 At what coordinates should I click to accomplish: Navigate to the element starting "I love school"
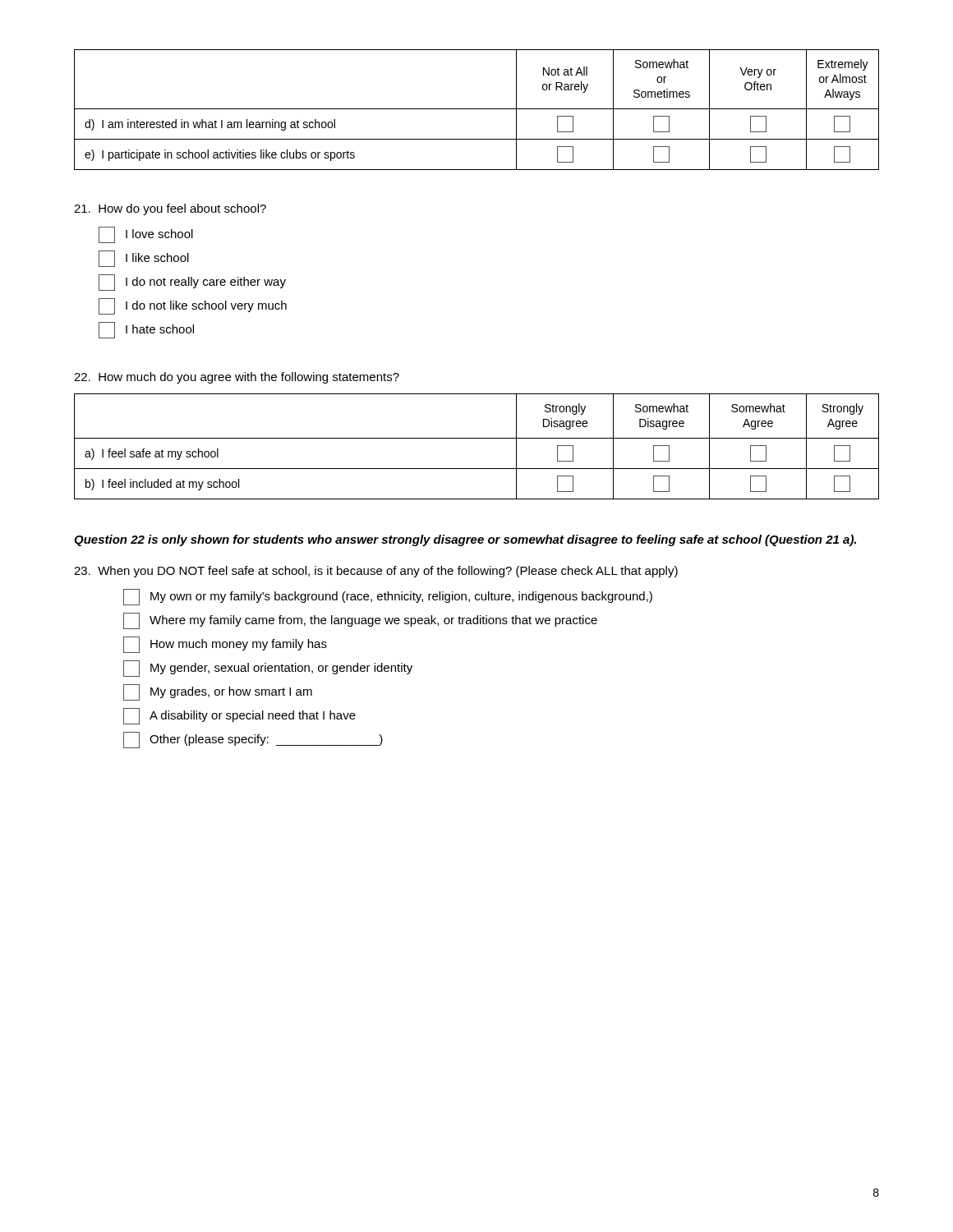pos(146,234)
